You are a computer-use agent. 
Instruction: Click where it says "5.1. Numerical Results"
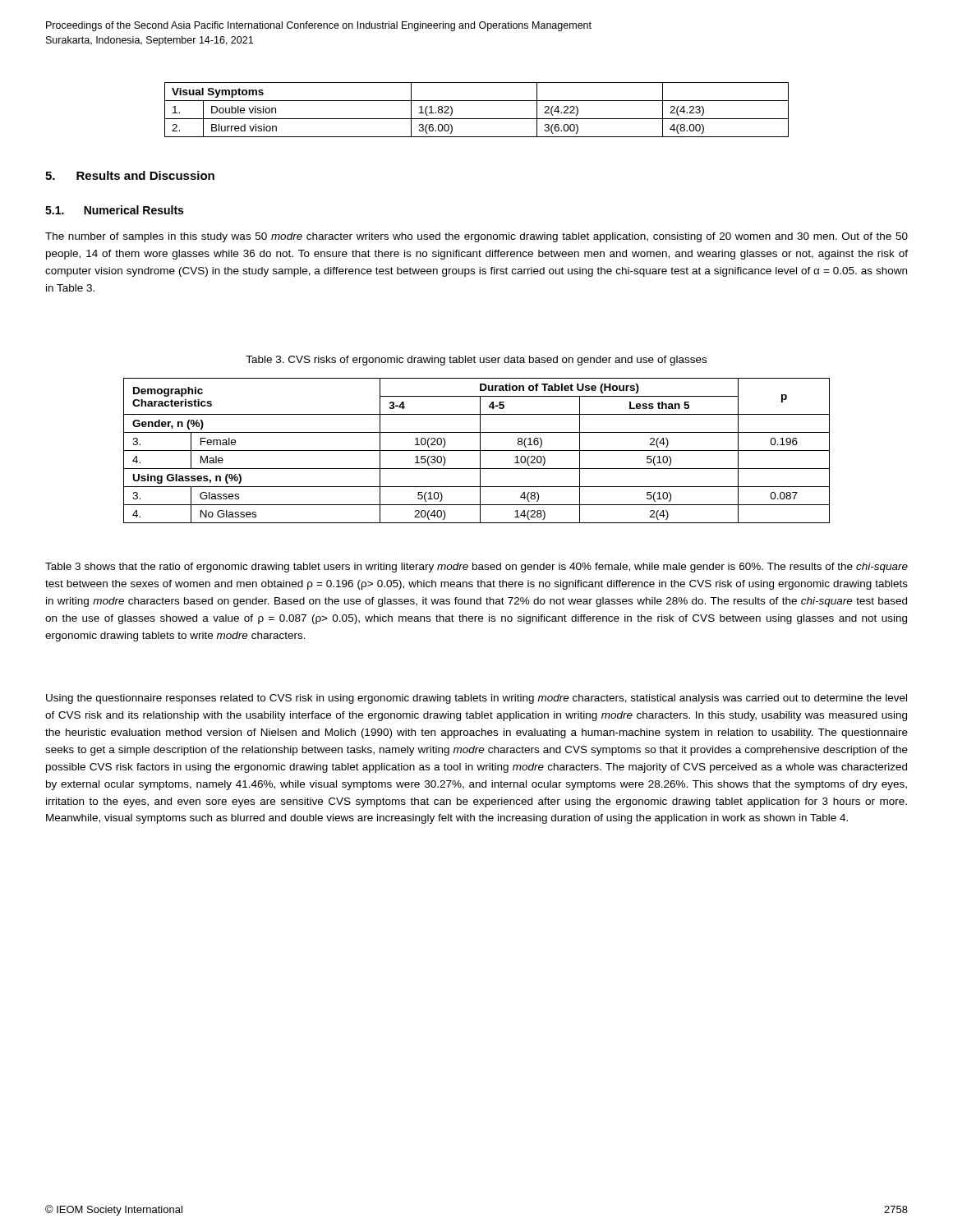click(115, 210)
